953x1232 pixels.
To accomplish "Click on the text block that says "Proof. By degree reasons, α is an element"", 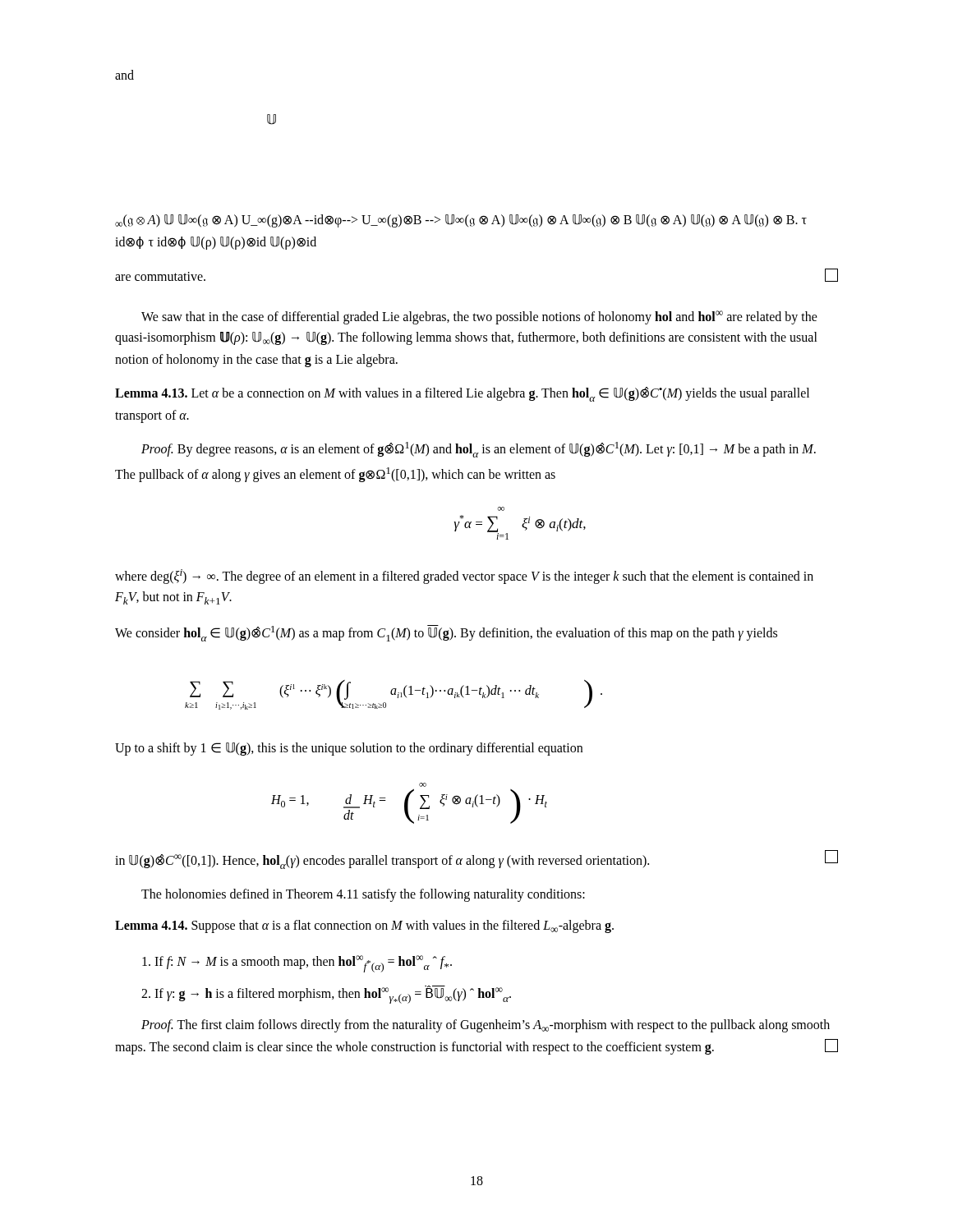I will click(466, 460).
